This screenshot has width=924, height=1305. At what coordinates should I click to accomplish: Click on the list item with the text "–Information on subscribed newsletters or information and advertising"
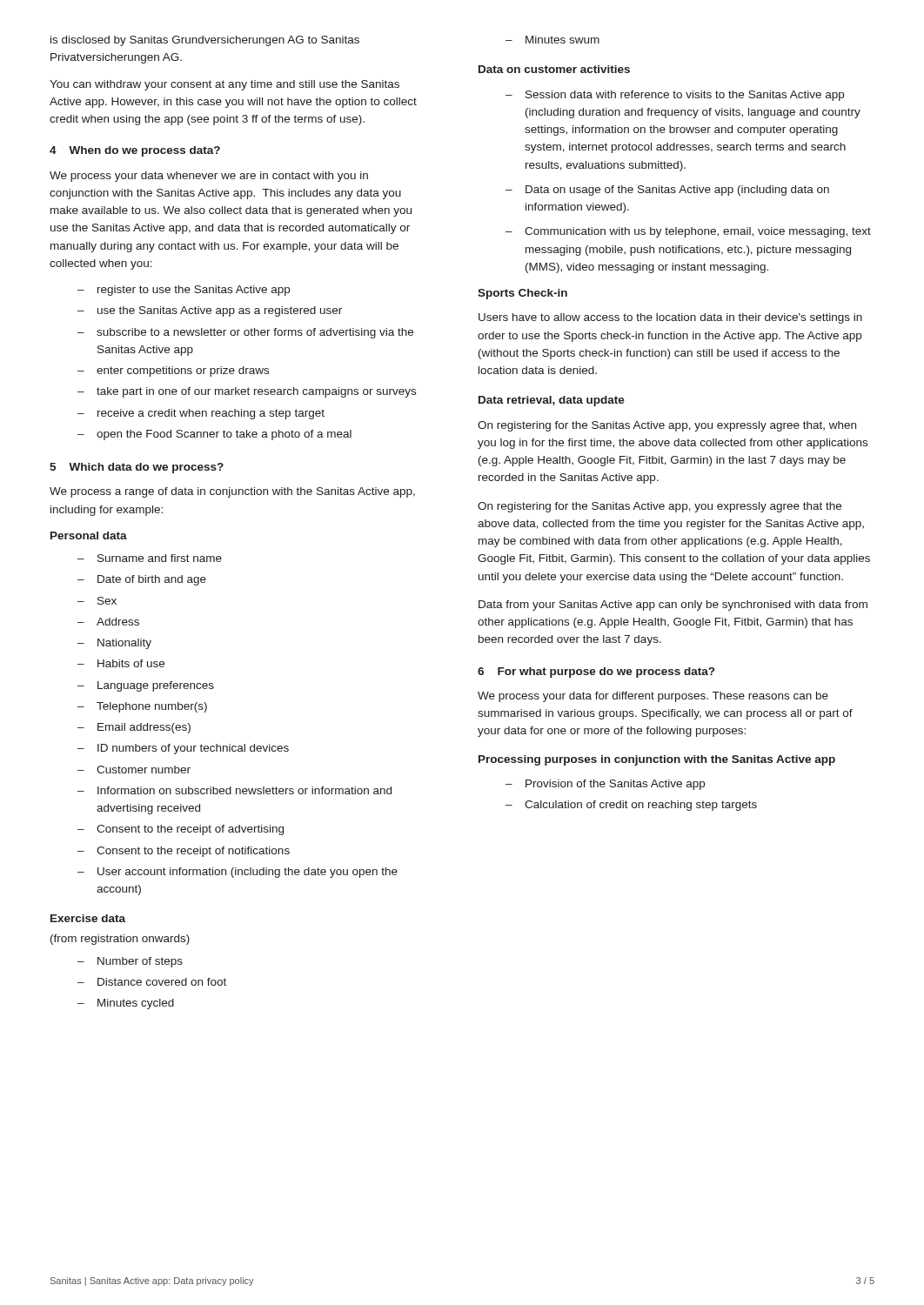[251, 800]
